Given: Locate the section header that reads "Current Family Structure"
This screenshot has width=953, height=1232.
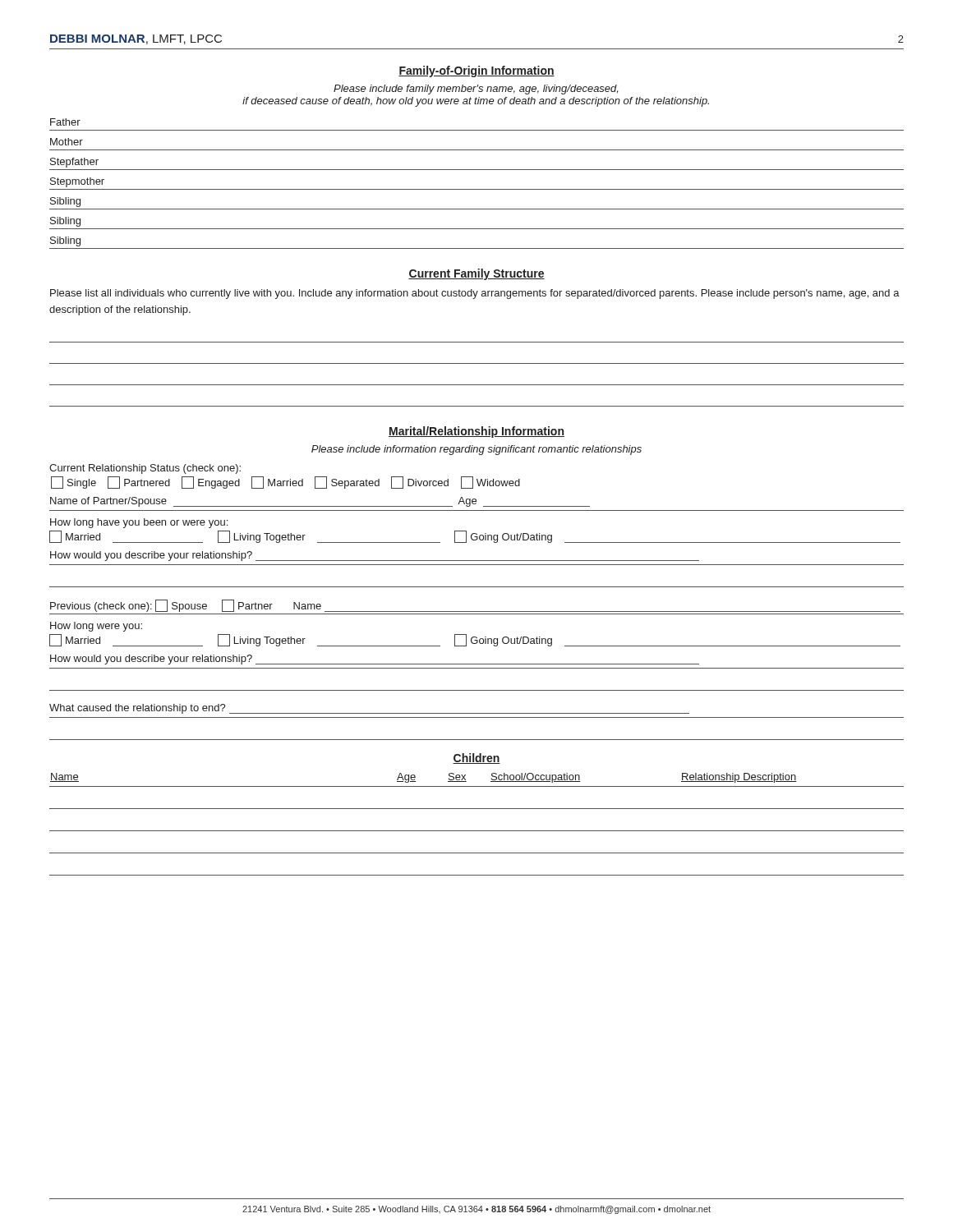Looking at the screenshot, I should click(x=476, y=274).
